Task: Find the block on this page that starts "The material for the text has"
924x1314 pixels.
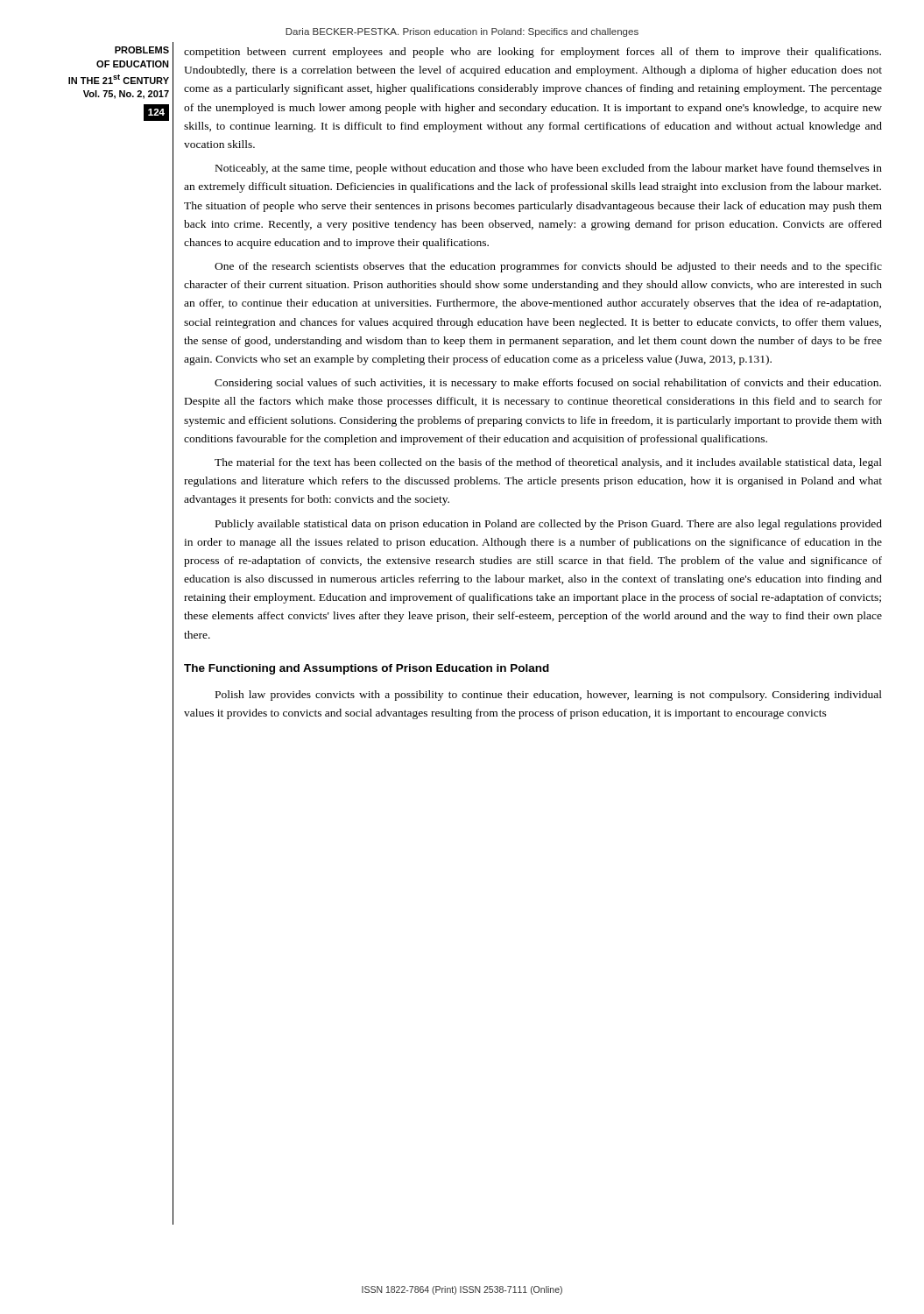Action: [533, 481]
